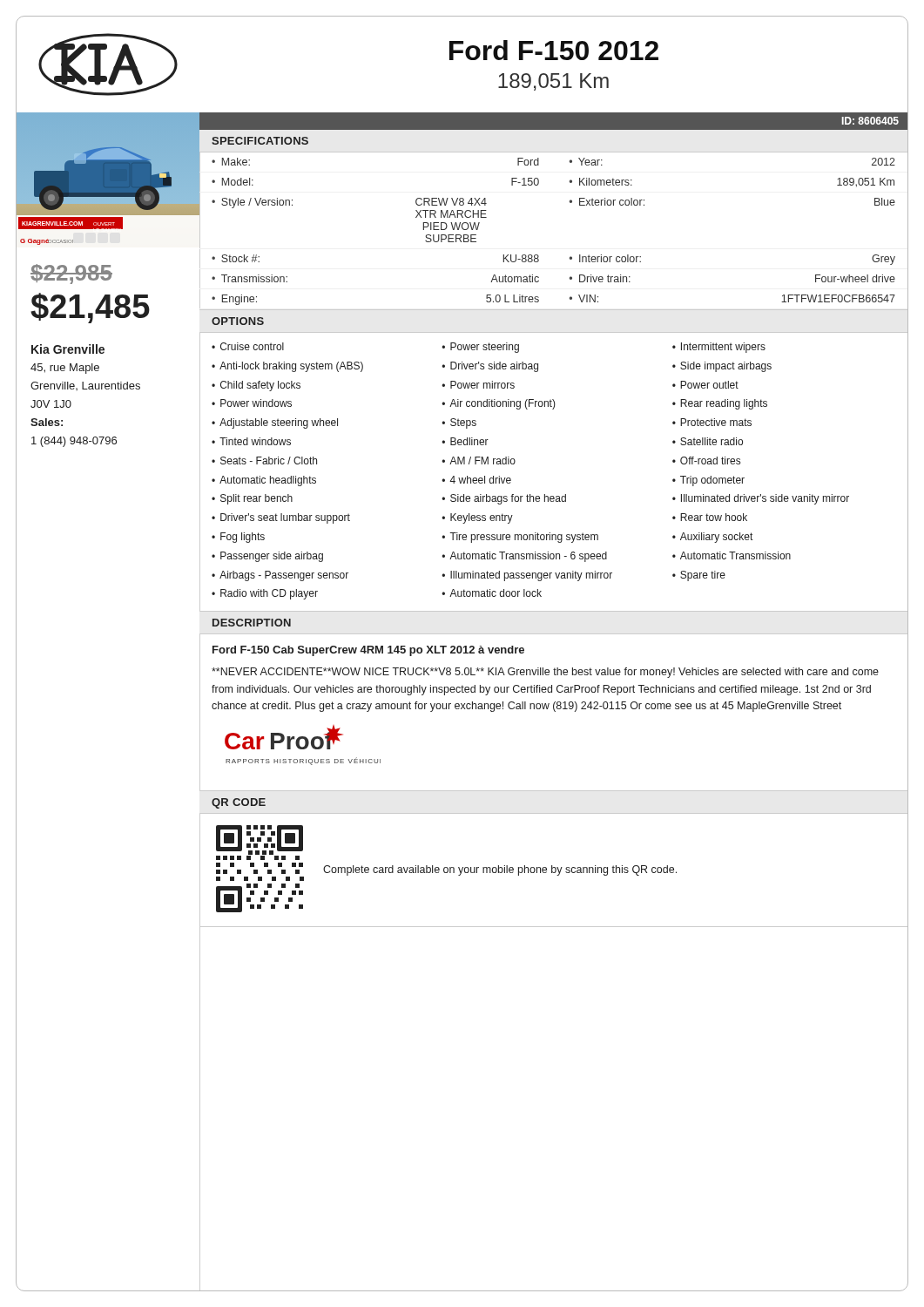Find the table that mentions "Four-wheel drive"

click(x=553, y=231)
